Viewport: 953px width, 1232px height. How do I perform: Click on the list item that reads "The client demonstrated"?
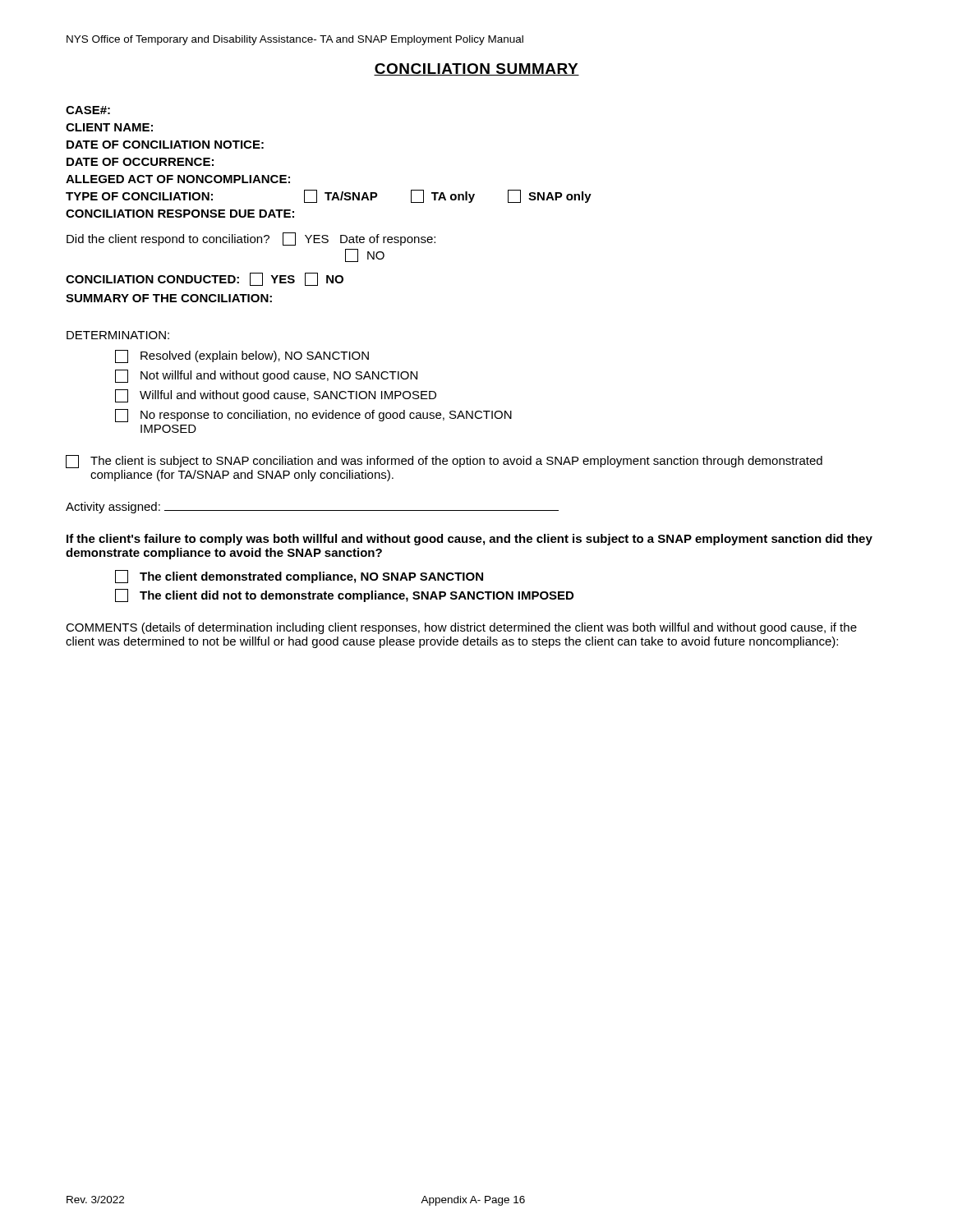(x=312, y=576)
